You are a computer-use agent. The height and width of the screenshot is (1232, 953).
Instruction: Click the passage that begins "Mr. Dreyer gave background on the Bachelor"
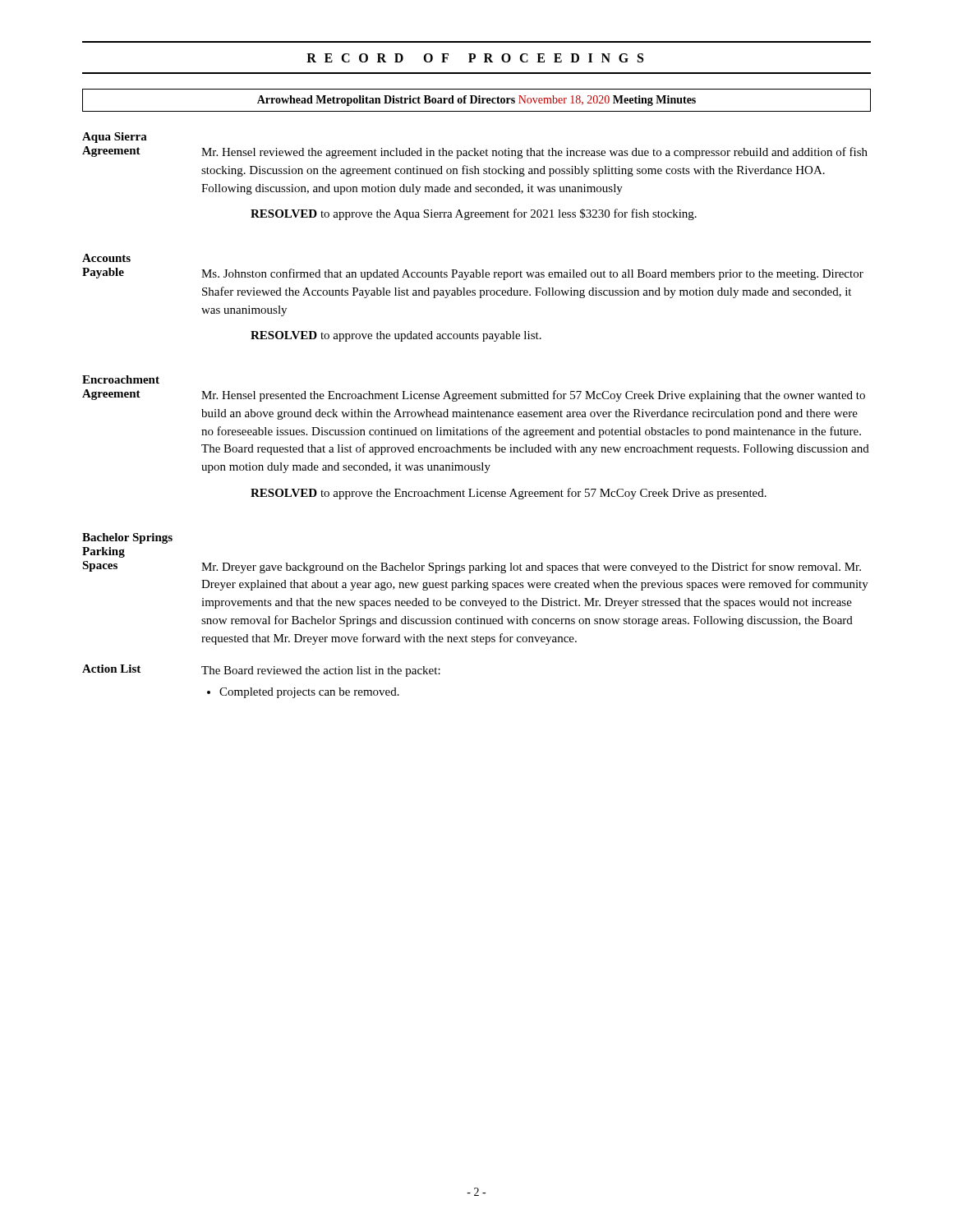click(536, 603)
